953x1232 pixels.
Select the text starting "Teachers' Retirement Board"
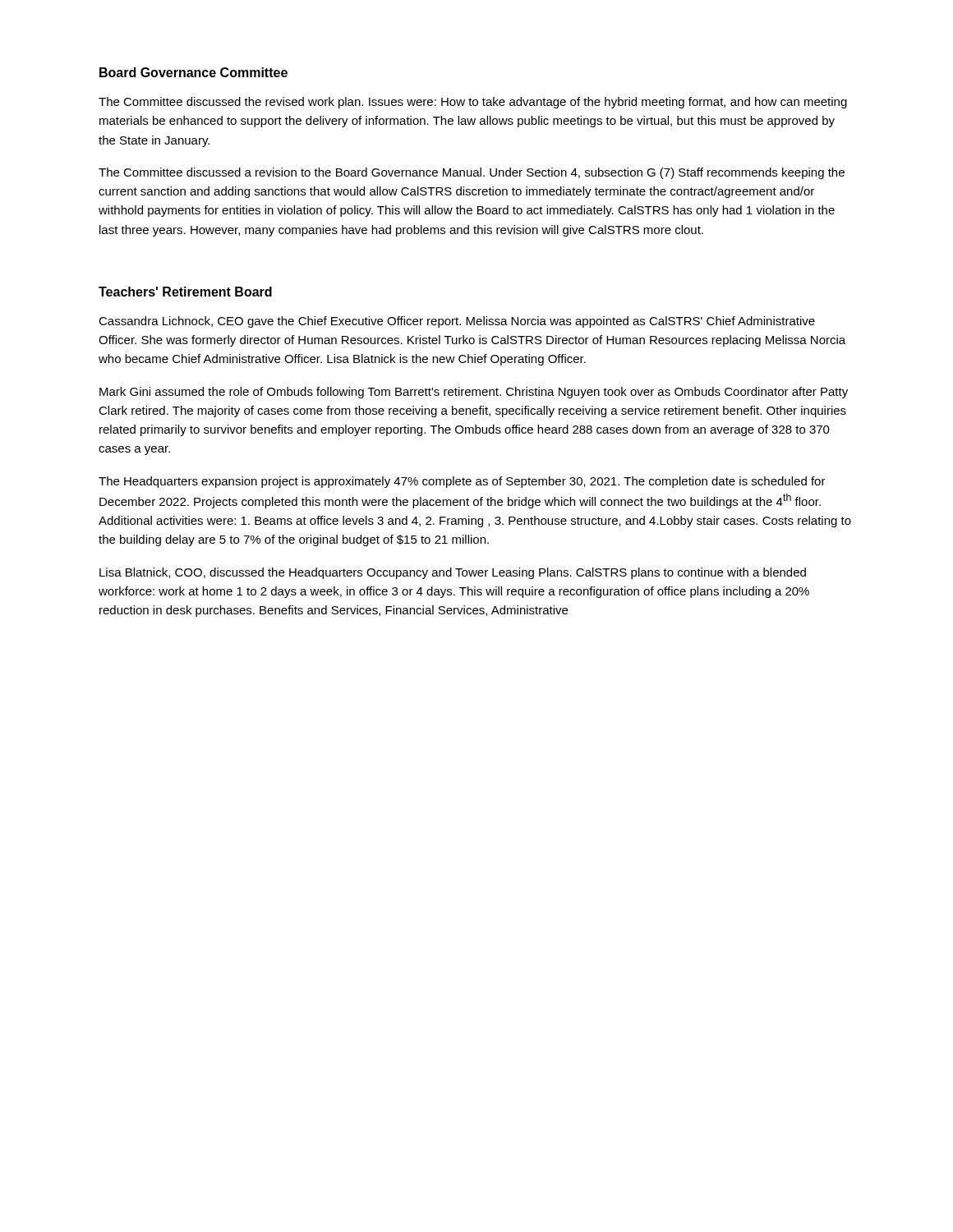tap(185, 292)
